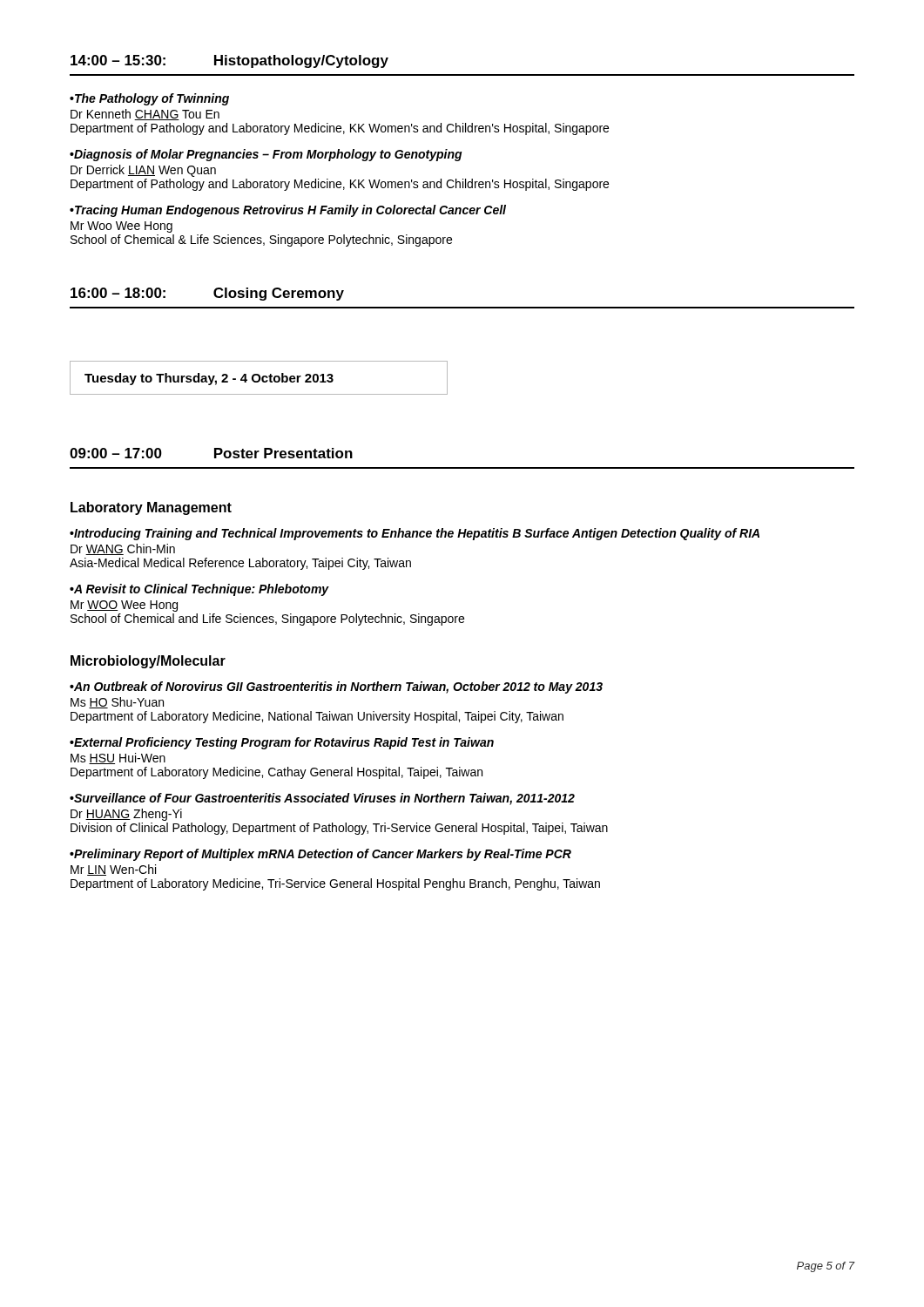Image resolution: width=924 pixels, height=1307 pixels.
Task: Locate the list item with the text "Tracing Human Endogenous Retrovirus H Family in Colorectal"
Action: pos(462,225)
